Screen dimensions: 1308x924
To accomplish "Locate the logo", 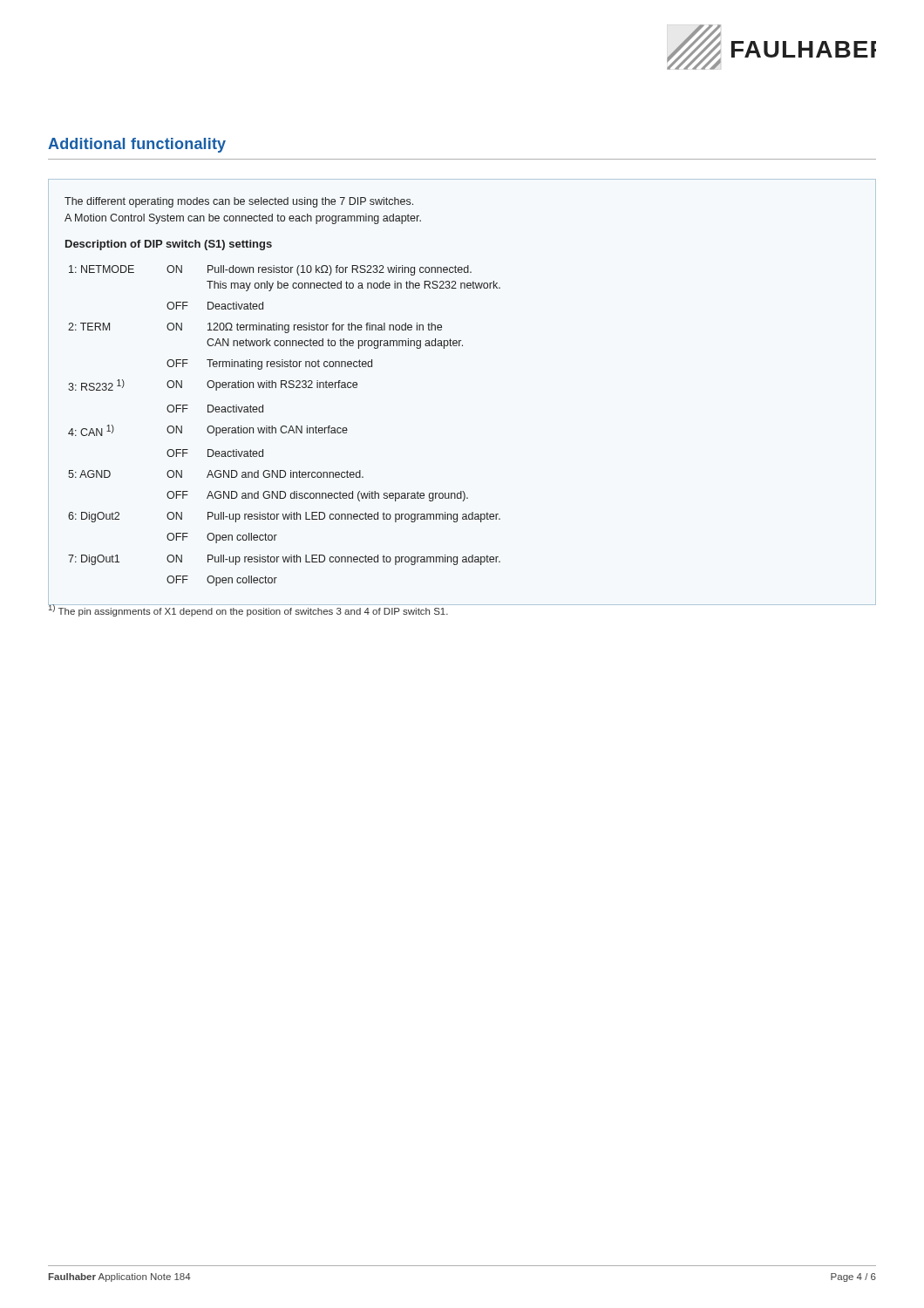I will 771,48.
